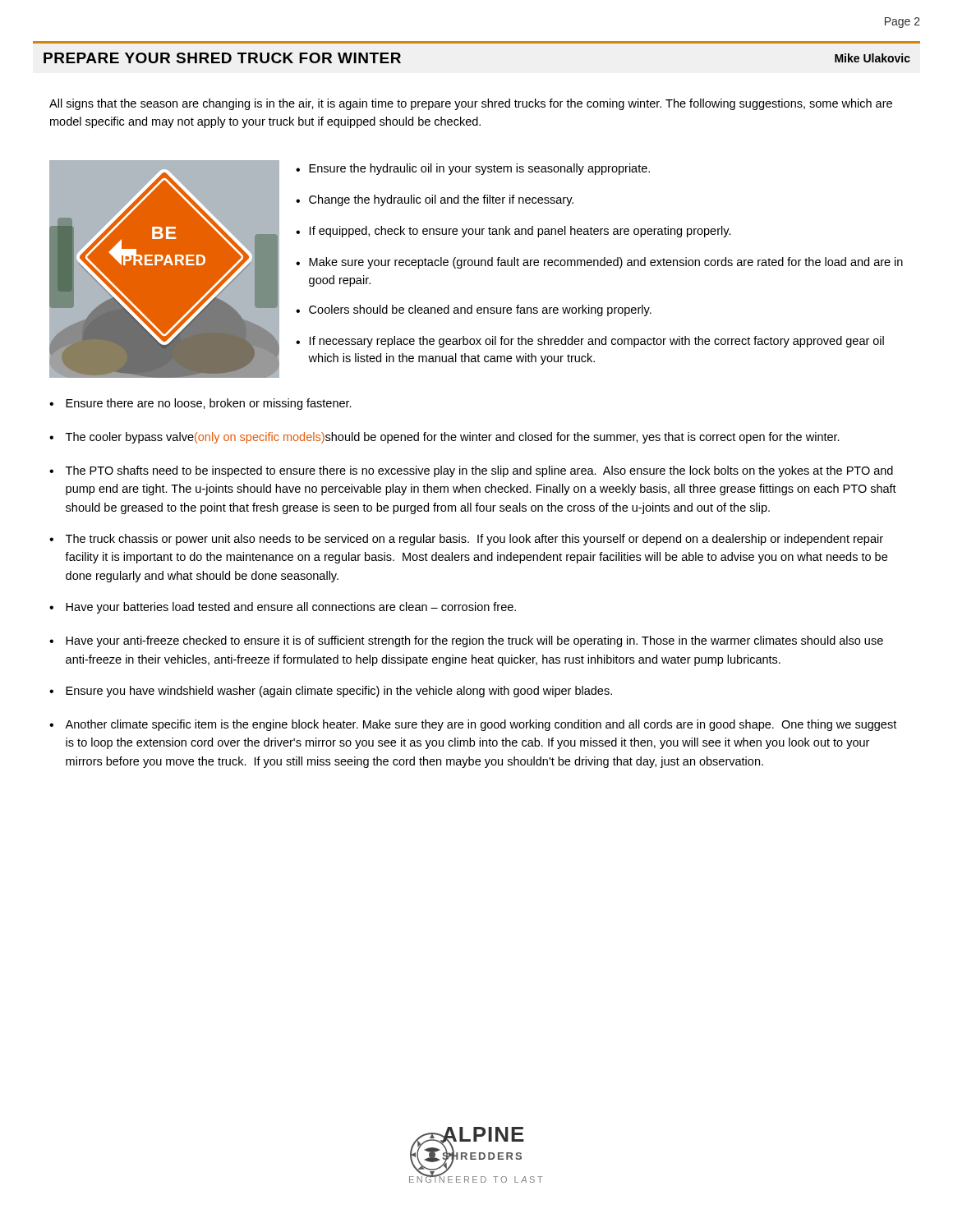Locate the text starting "Make sure your receptacle"
The image size is (953, 1232).
point(606,271)
